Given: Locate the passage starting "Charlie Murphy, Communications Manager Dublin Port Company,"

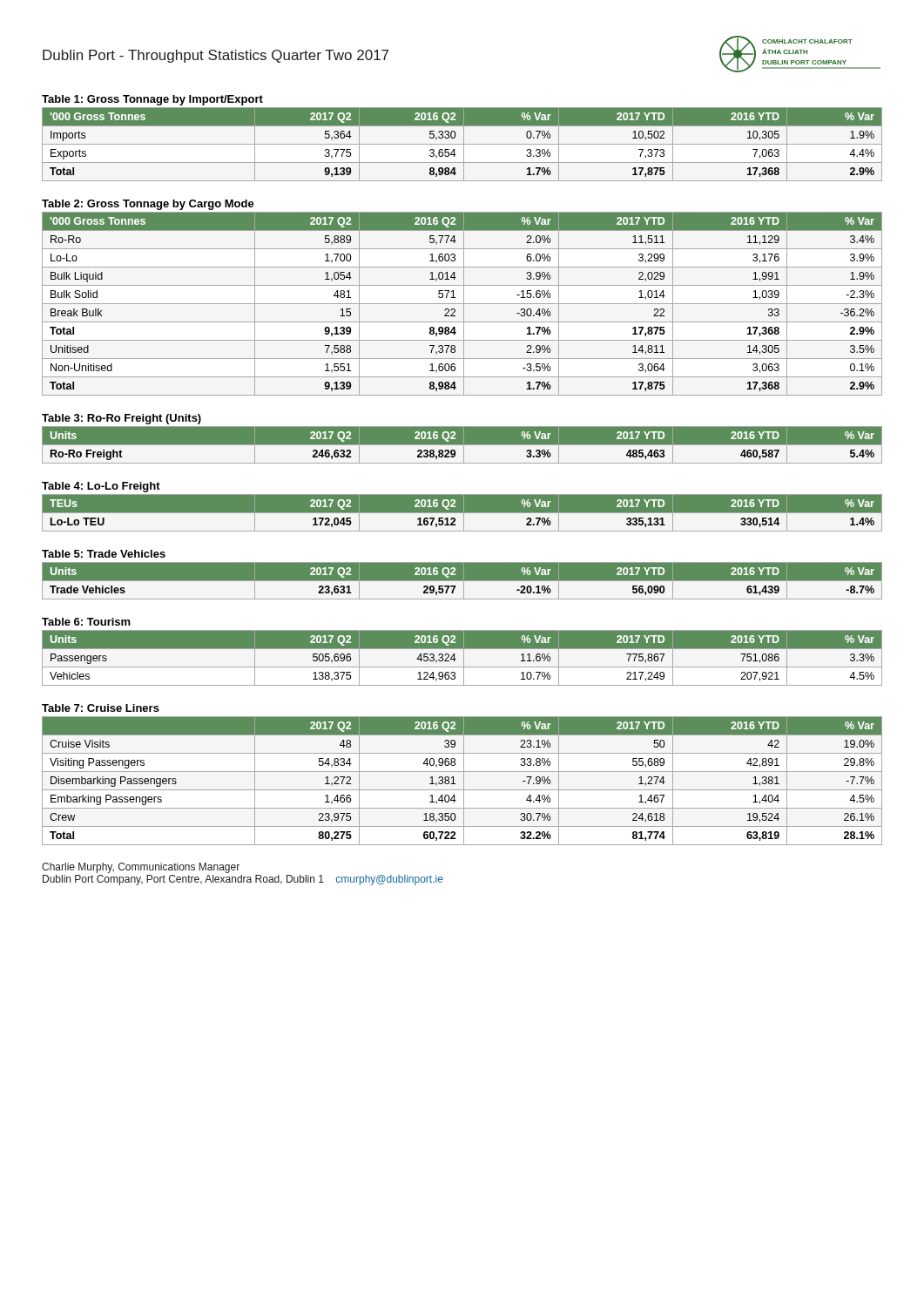Looking at the screenshot, I should pos(242,873).
